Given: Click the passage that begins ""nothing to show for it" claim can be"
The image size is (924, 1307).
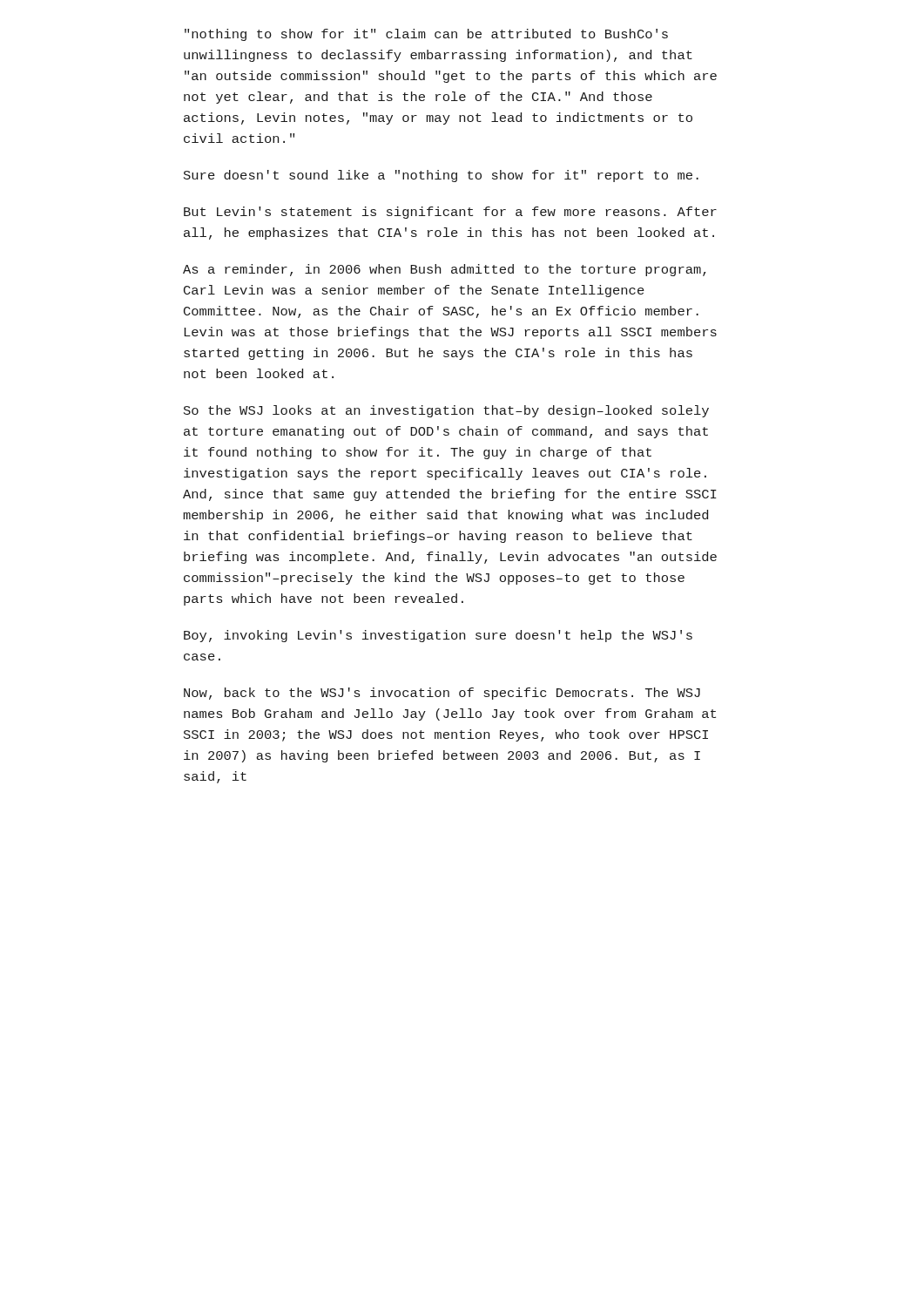Looking at the screenshot, I should point(453,87).
